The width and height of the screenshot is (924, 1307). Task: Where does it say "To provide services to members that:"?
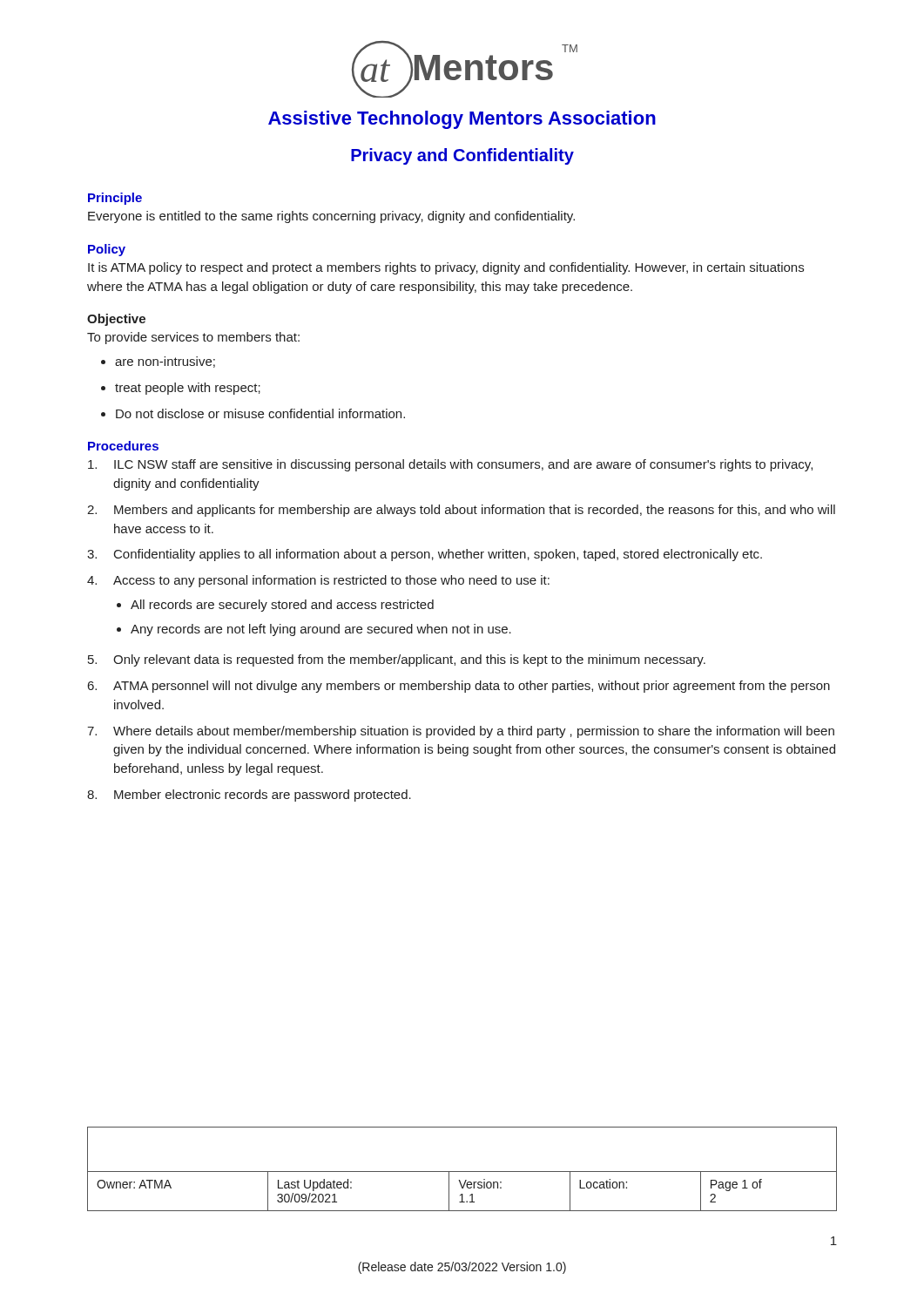point(194,337)
